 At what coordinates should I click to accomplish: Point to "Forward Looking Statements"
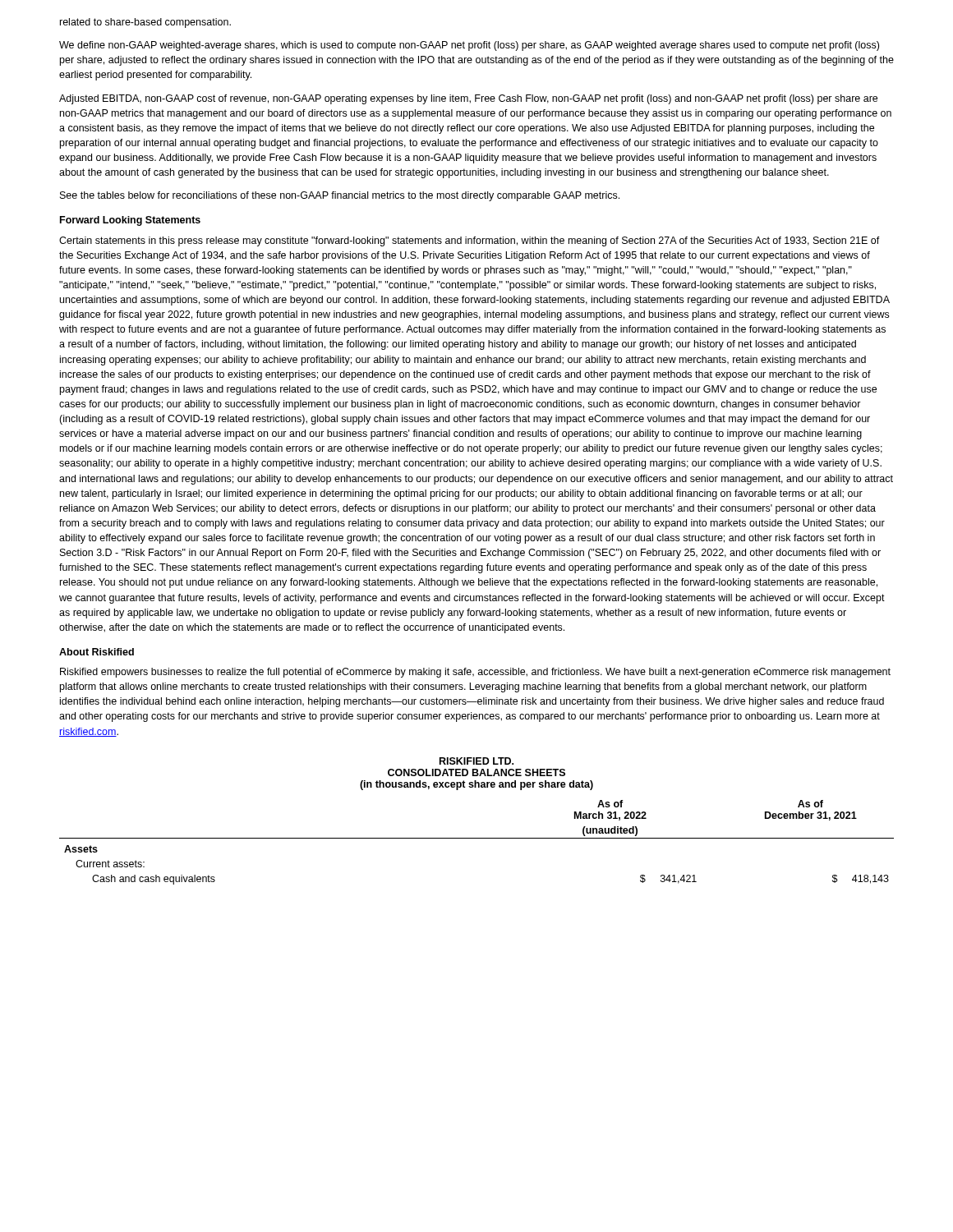(130, 221)
